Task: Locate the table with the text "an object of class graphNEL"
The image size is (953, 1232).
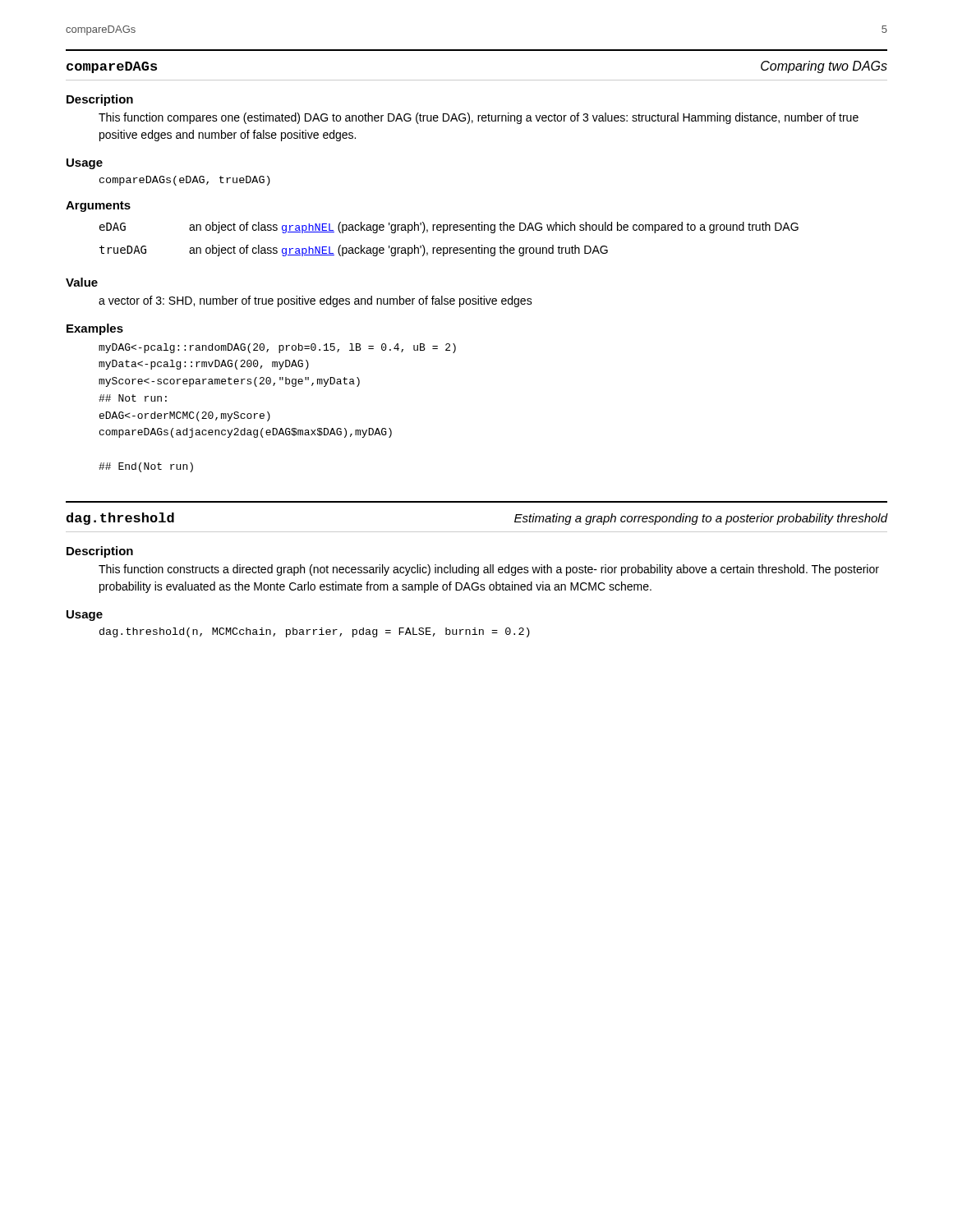Action: pos(476,240)
